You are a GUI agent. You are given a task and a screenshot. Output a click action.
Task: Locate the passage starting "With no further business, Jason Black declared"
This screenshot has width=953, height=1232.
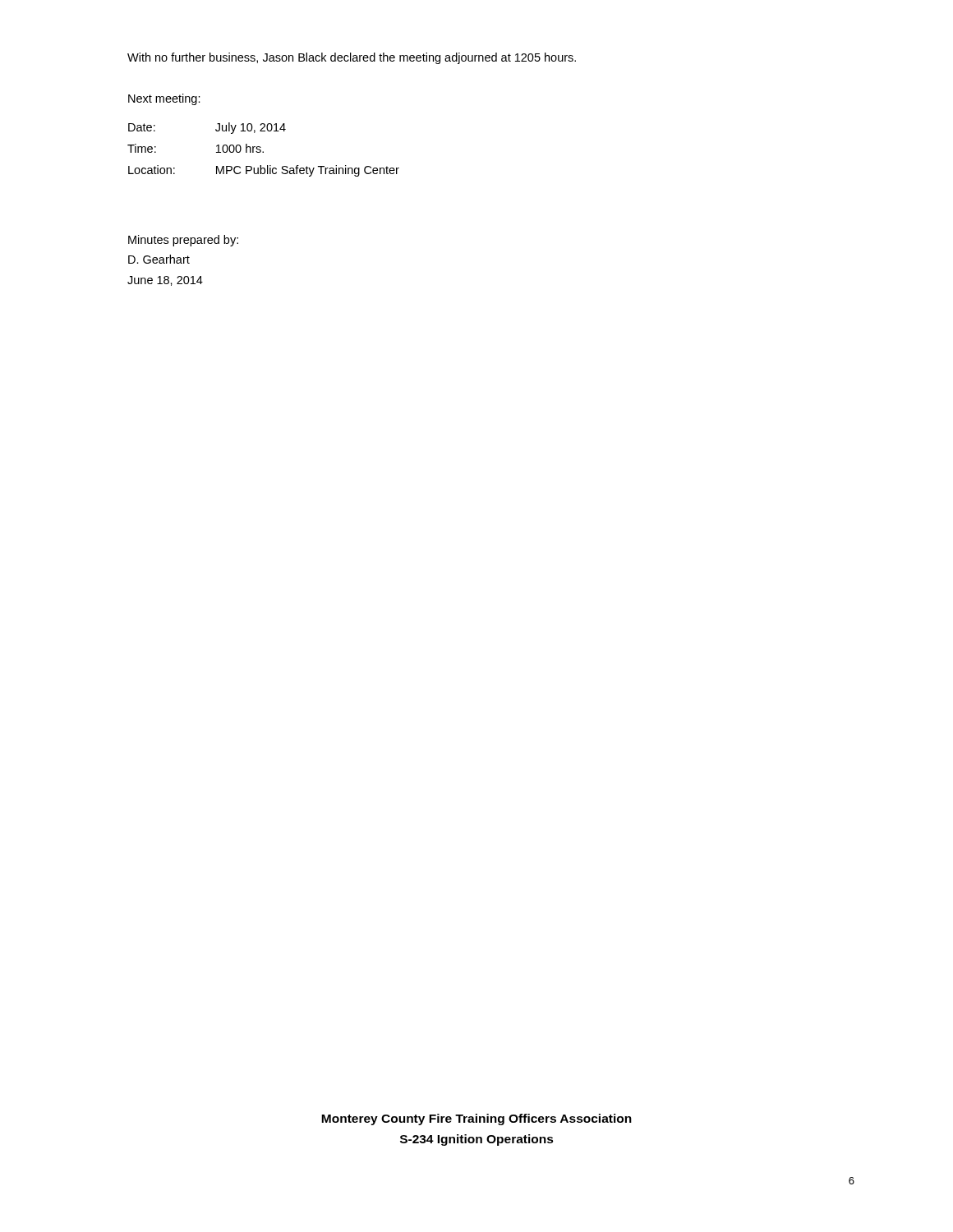352,57
